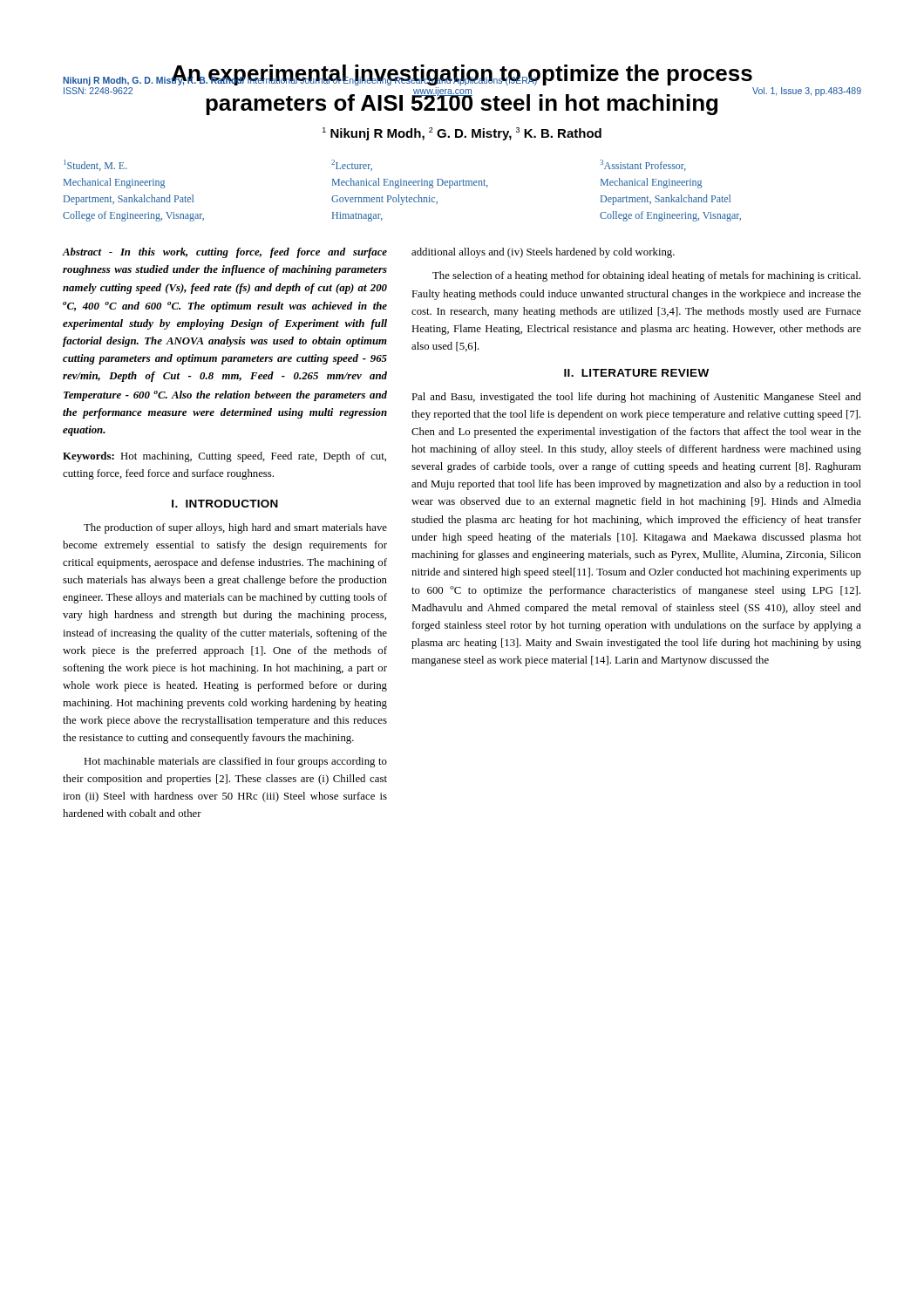Find the text block that reads "The production of super alloys, high hard and"
This screenshot has height=1308, width=924.
[x=225, y=671]
